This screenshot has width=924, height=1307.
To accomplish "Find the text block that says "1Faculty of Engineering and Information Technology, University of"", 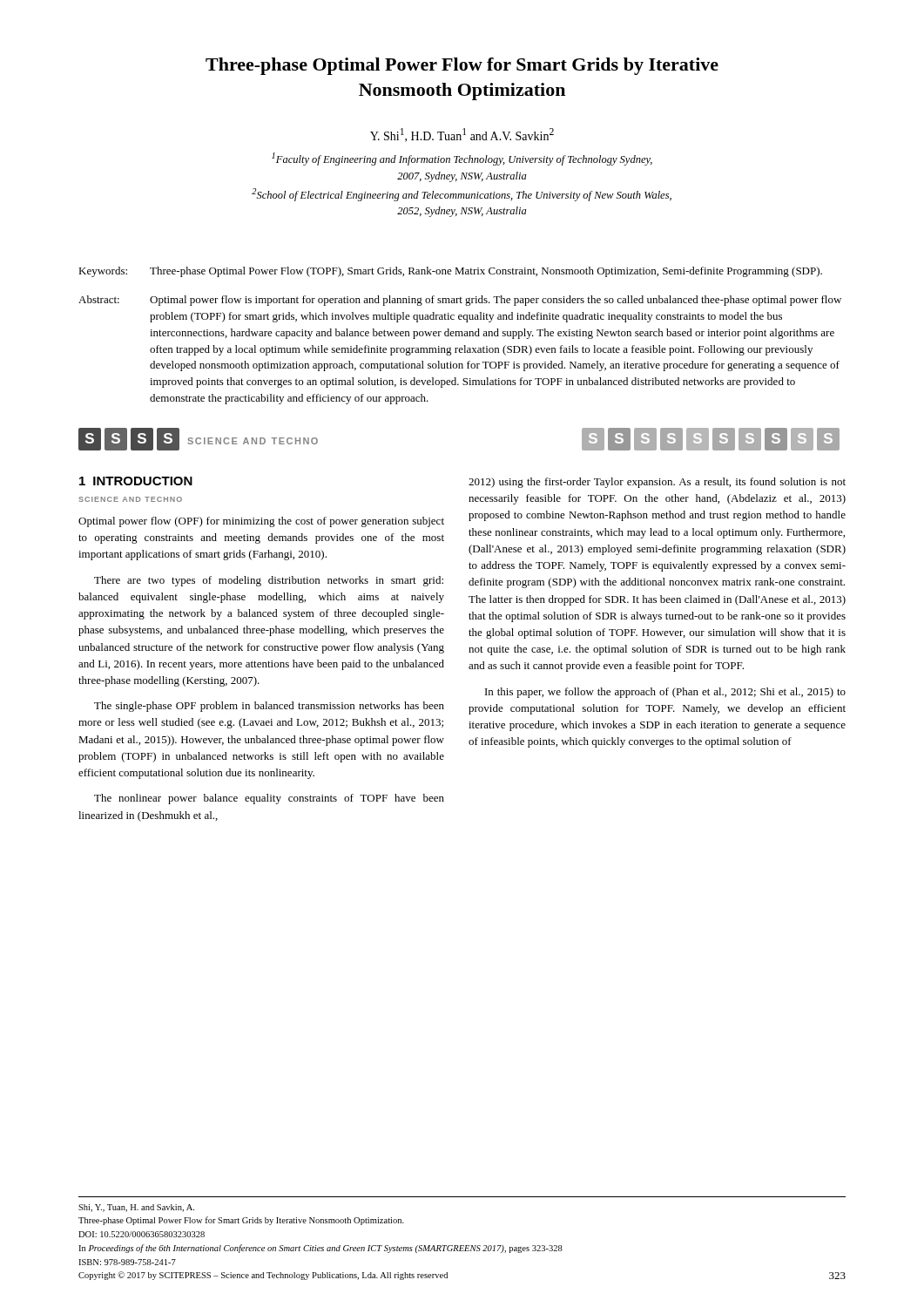I will pos(462,184).
